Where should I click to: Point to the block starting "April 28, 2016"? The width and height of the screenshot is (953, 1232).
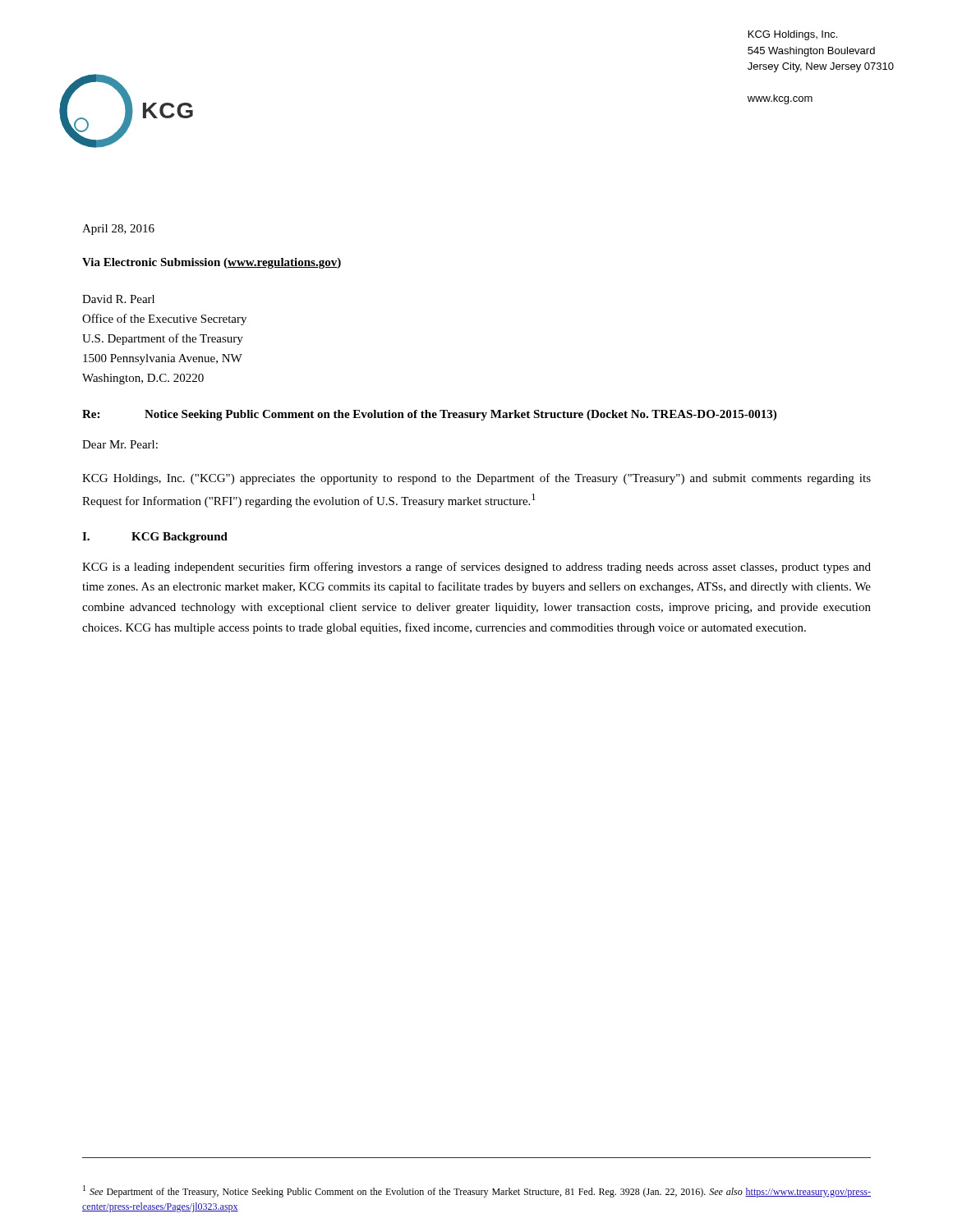tap(118, 228)
